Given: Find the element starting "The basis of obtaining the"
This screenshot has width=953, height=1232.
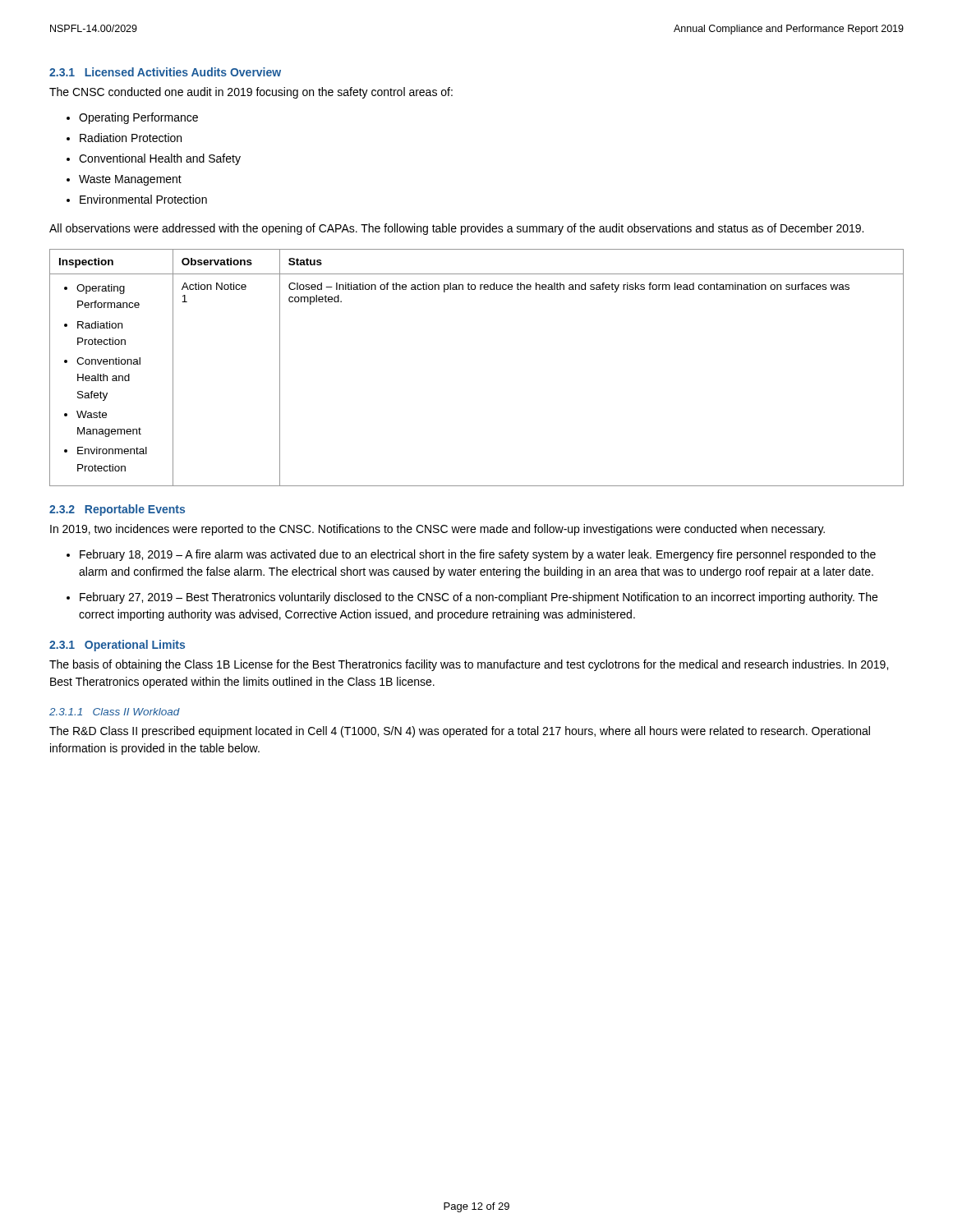Looking at the screenshot, I should 476,673.
